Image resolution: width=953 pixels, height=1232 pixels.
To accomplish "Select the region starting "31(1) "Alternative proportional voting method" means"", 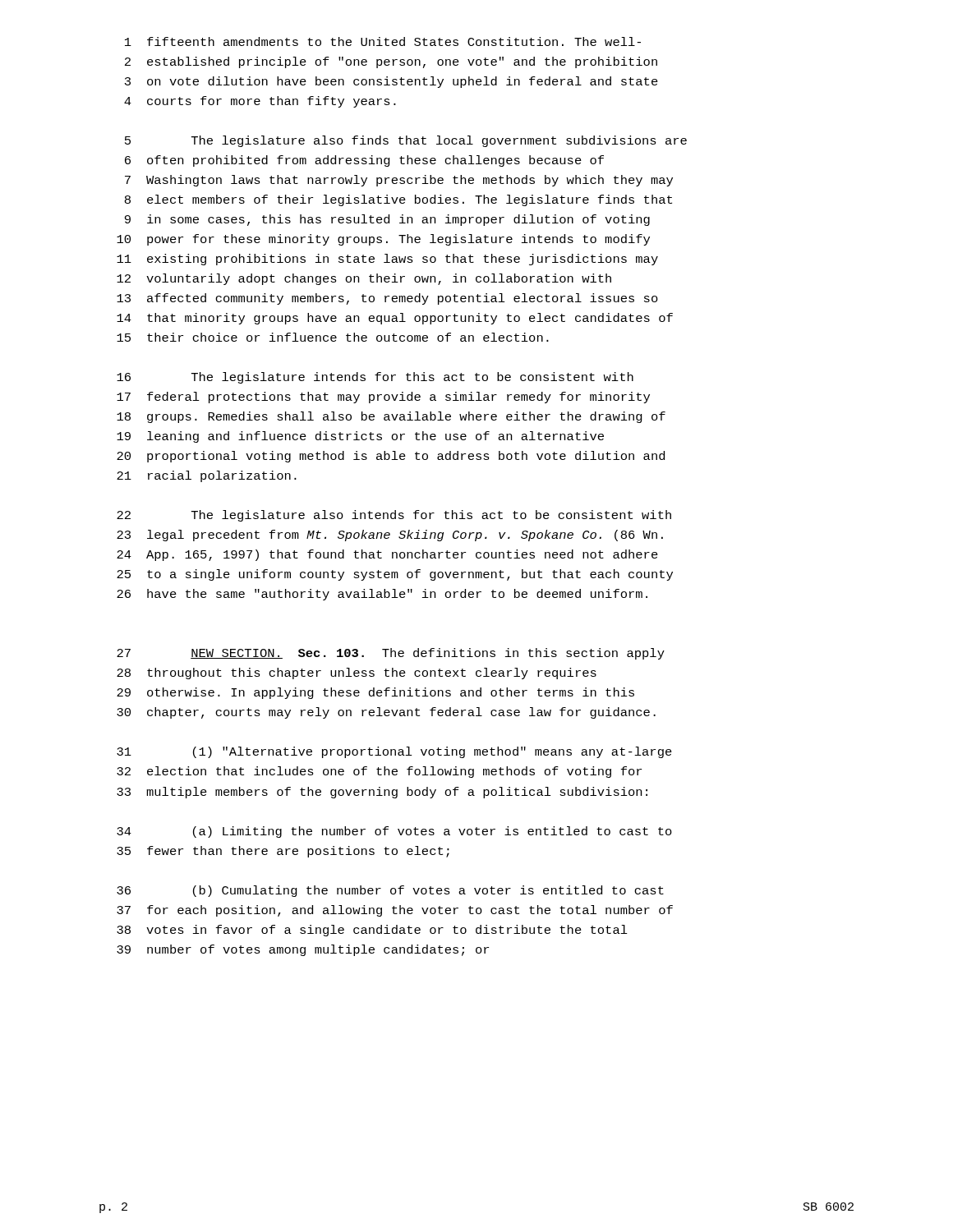I will click(481, 772).
